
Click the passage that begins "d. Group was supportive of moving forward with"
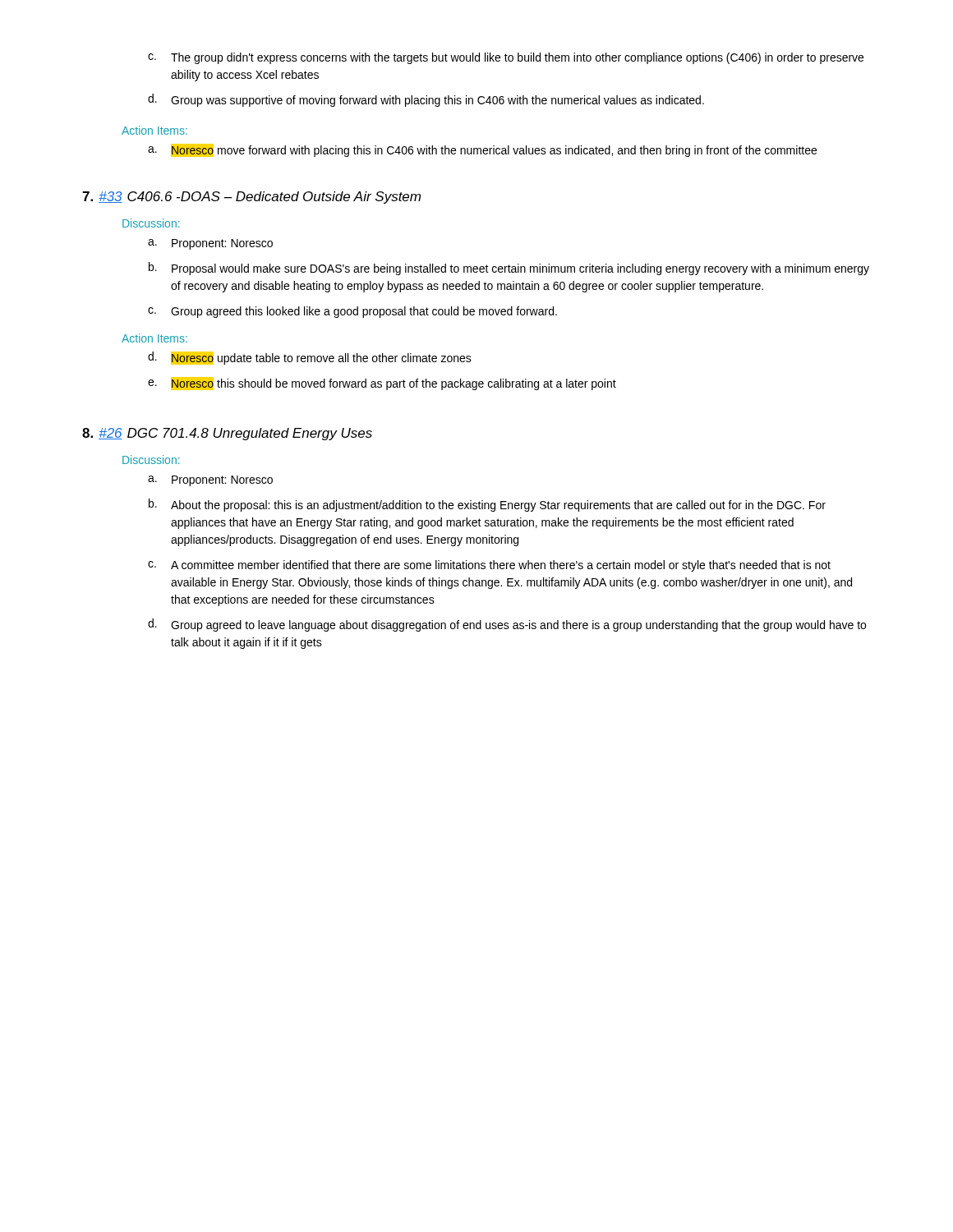(509, 101)
